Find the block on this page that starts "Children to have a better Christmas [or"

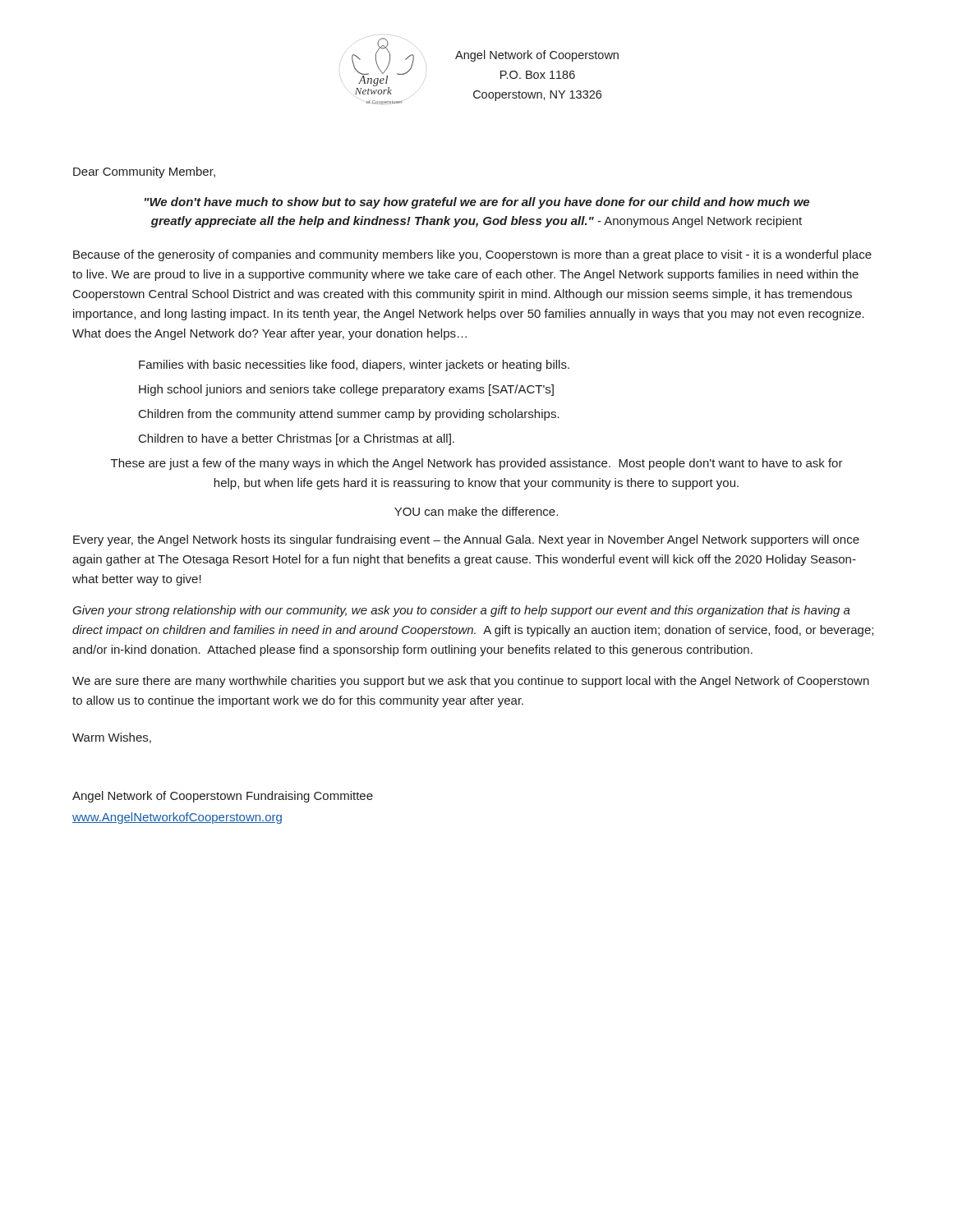[297, 438]
